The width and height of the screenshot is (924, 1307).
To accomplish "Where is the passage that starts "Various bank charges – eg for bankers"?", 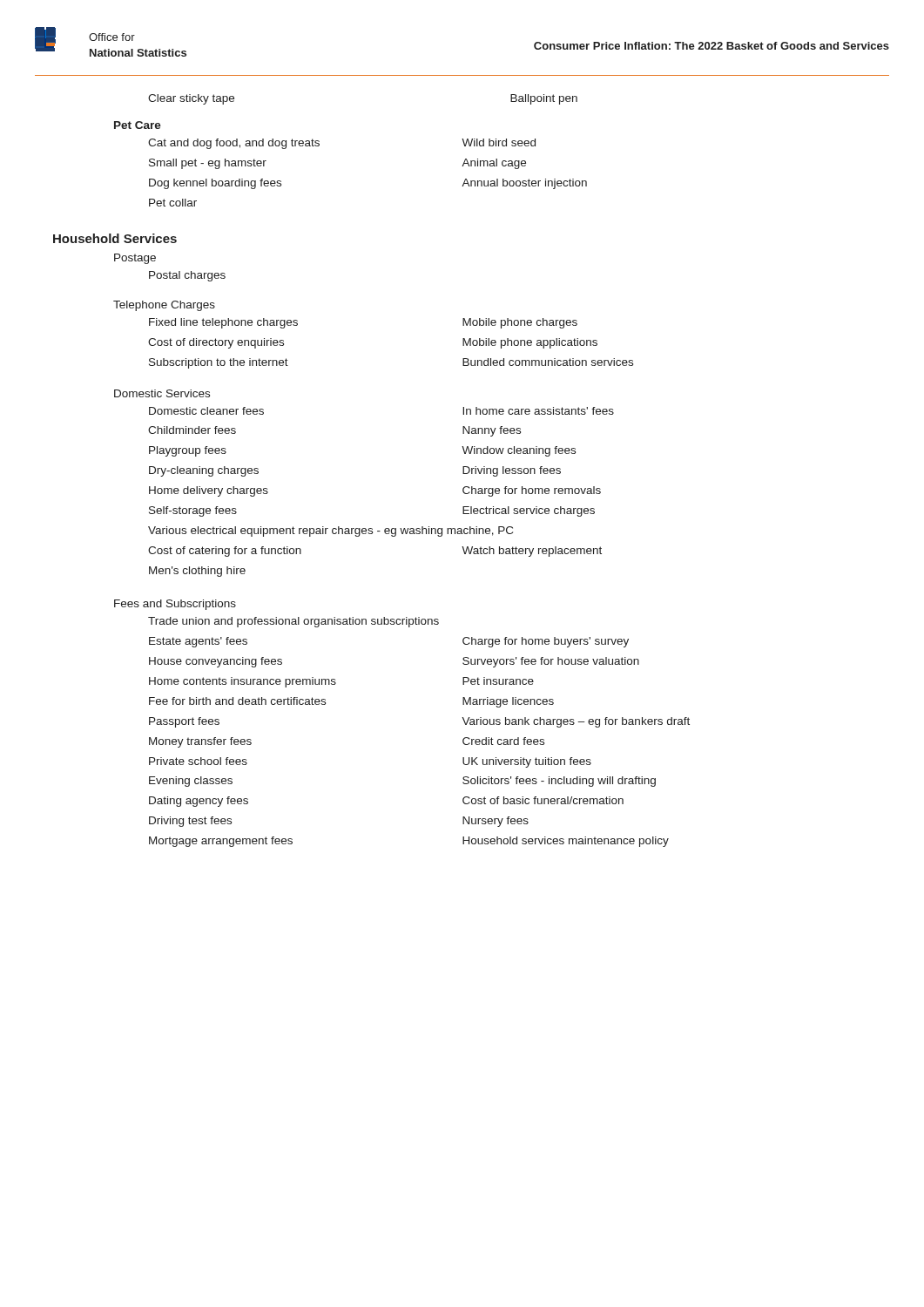I will 576,721.
